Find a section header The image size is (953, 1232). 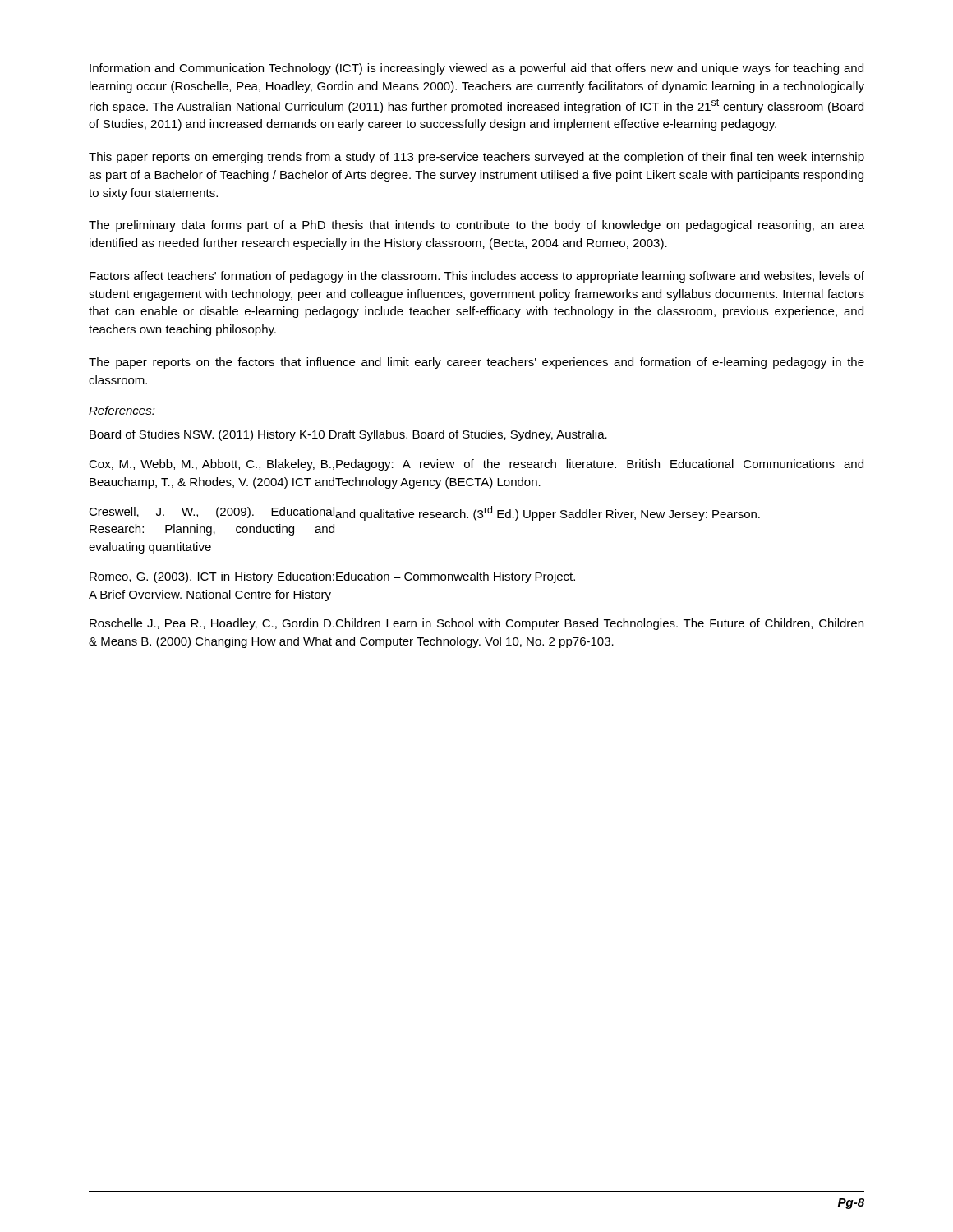[x=122, y=410]
